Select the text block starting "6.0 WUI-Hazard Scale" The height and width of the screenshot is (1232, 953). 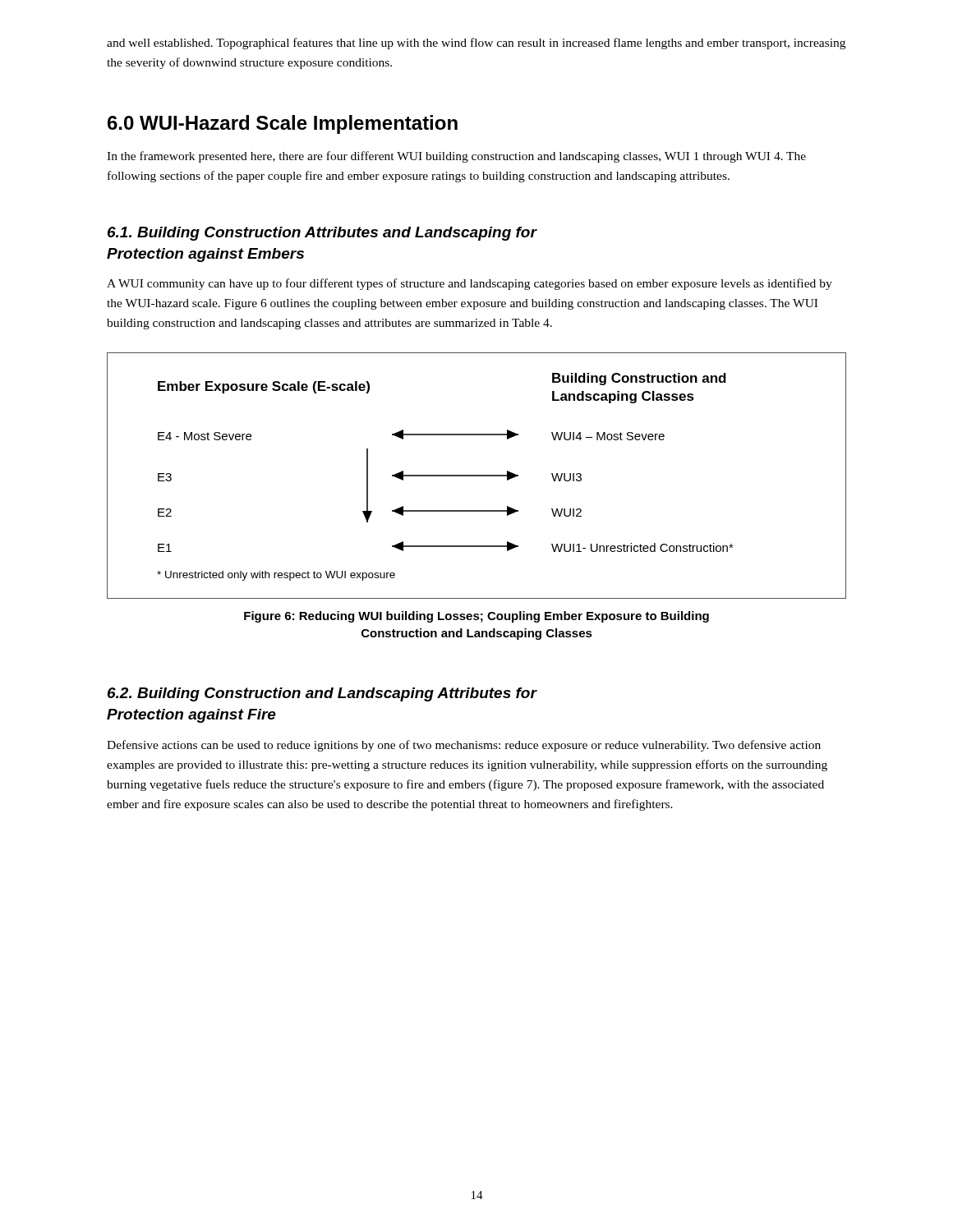(x=283, y=123)
